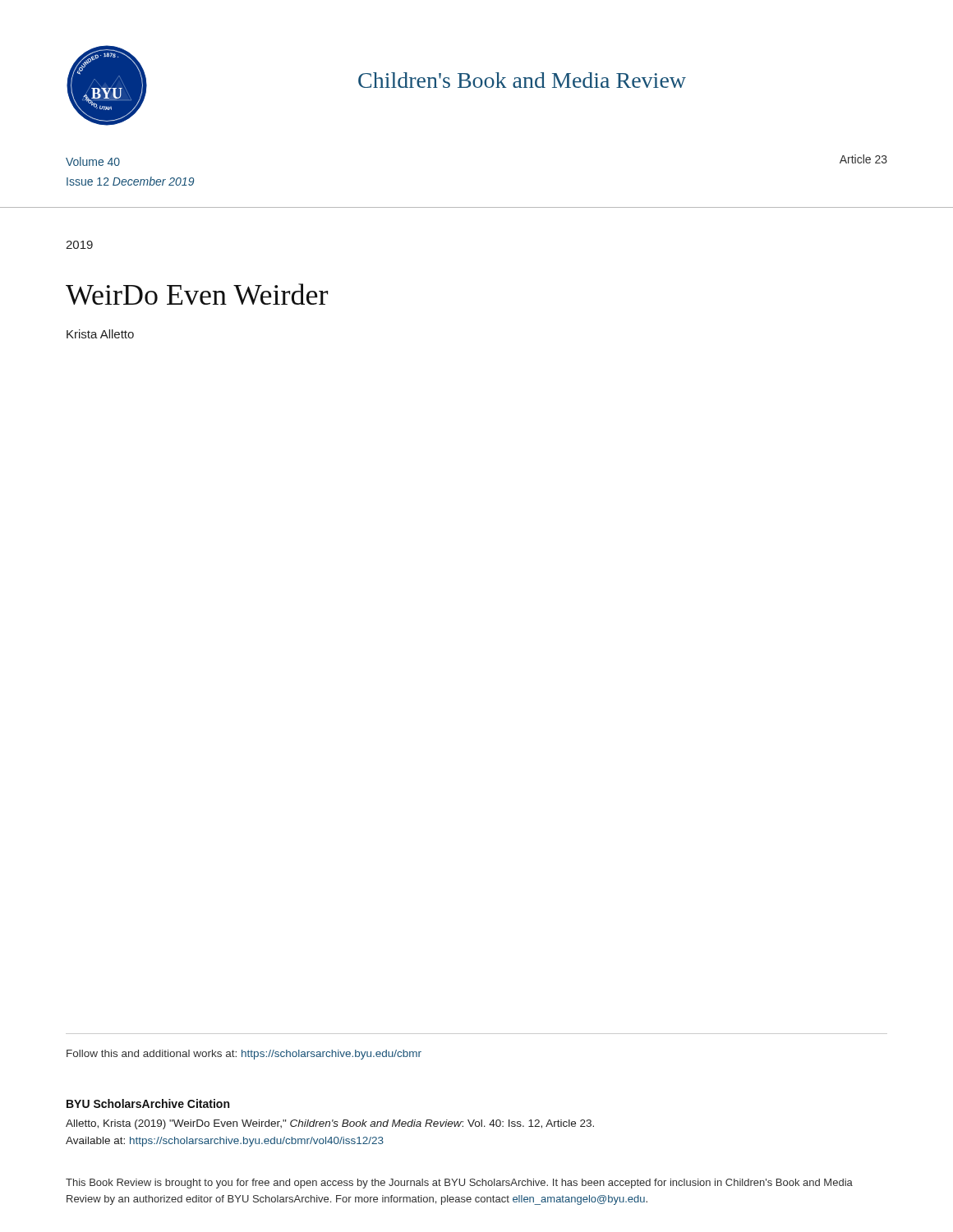Select the block starting "Volume 40 Issue 12 December 2019"
This screenshot has width=953, height=1232.
130,172
